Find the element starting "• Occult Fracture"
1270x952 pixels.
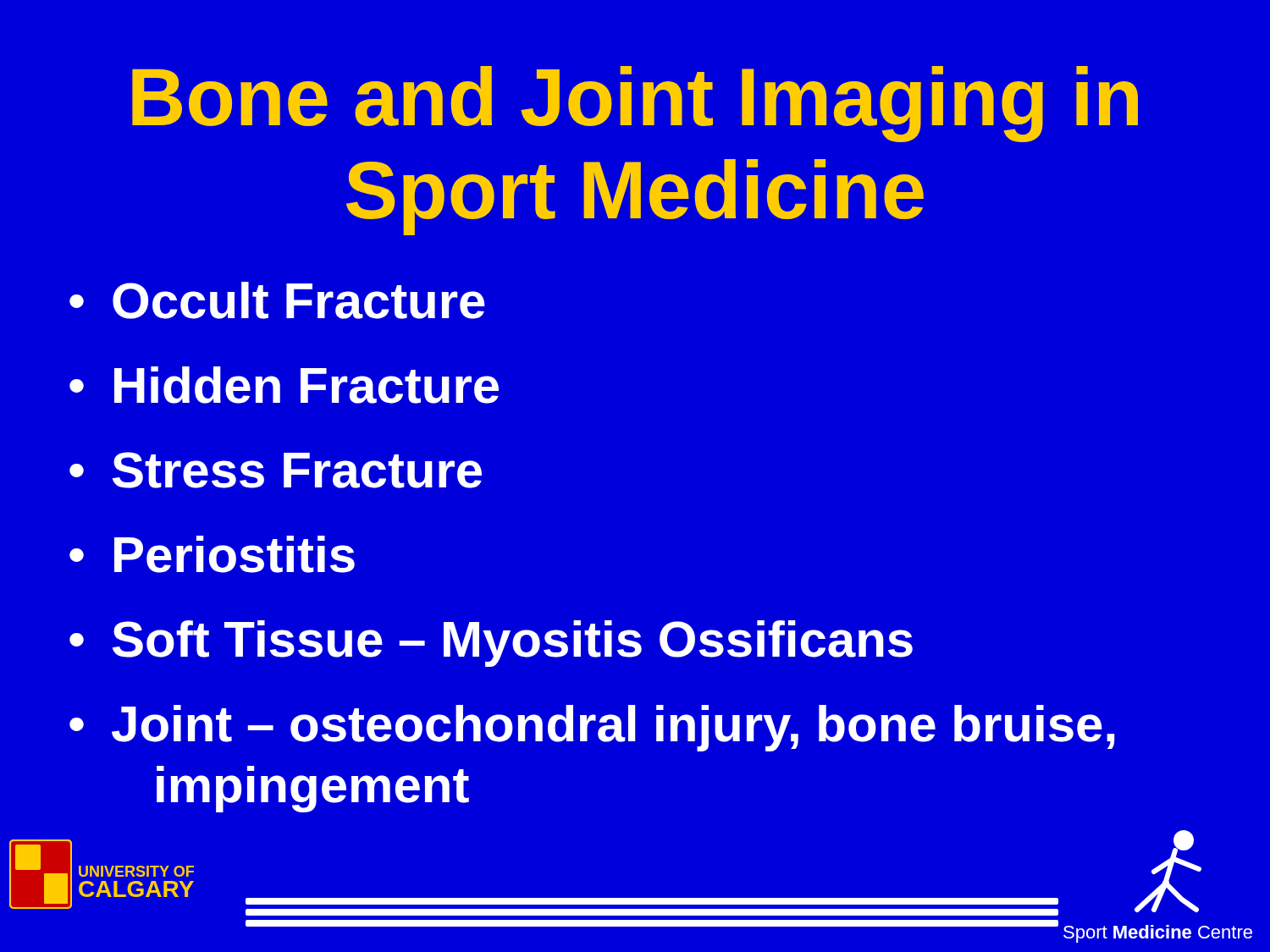(277, 301)
